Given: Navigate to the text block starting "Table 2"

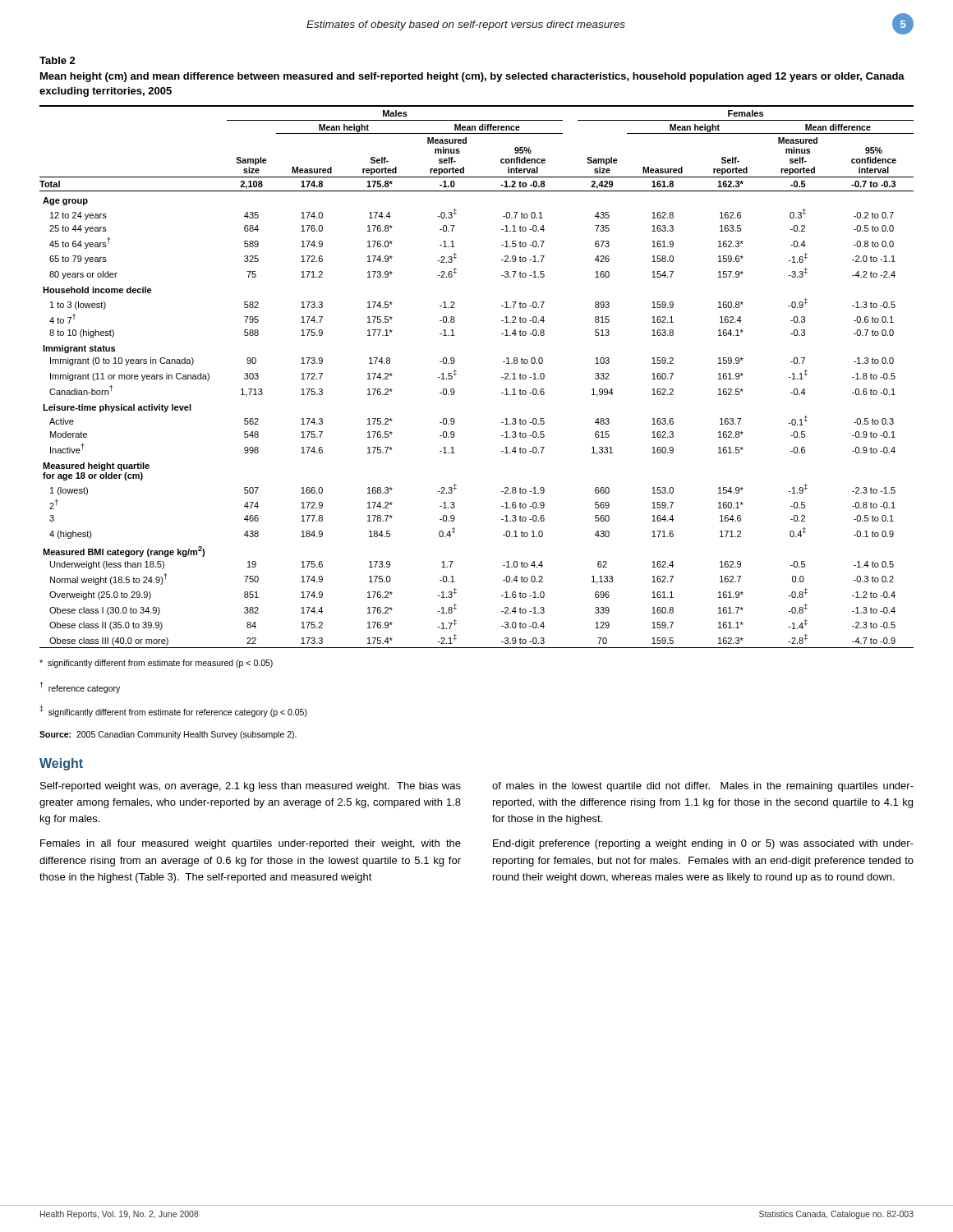Looking at the screenshot, I should [x=57, y=60].
